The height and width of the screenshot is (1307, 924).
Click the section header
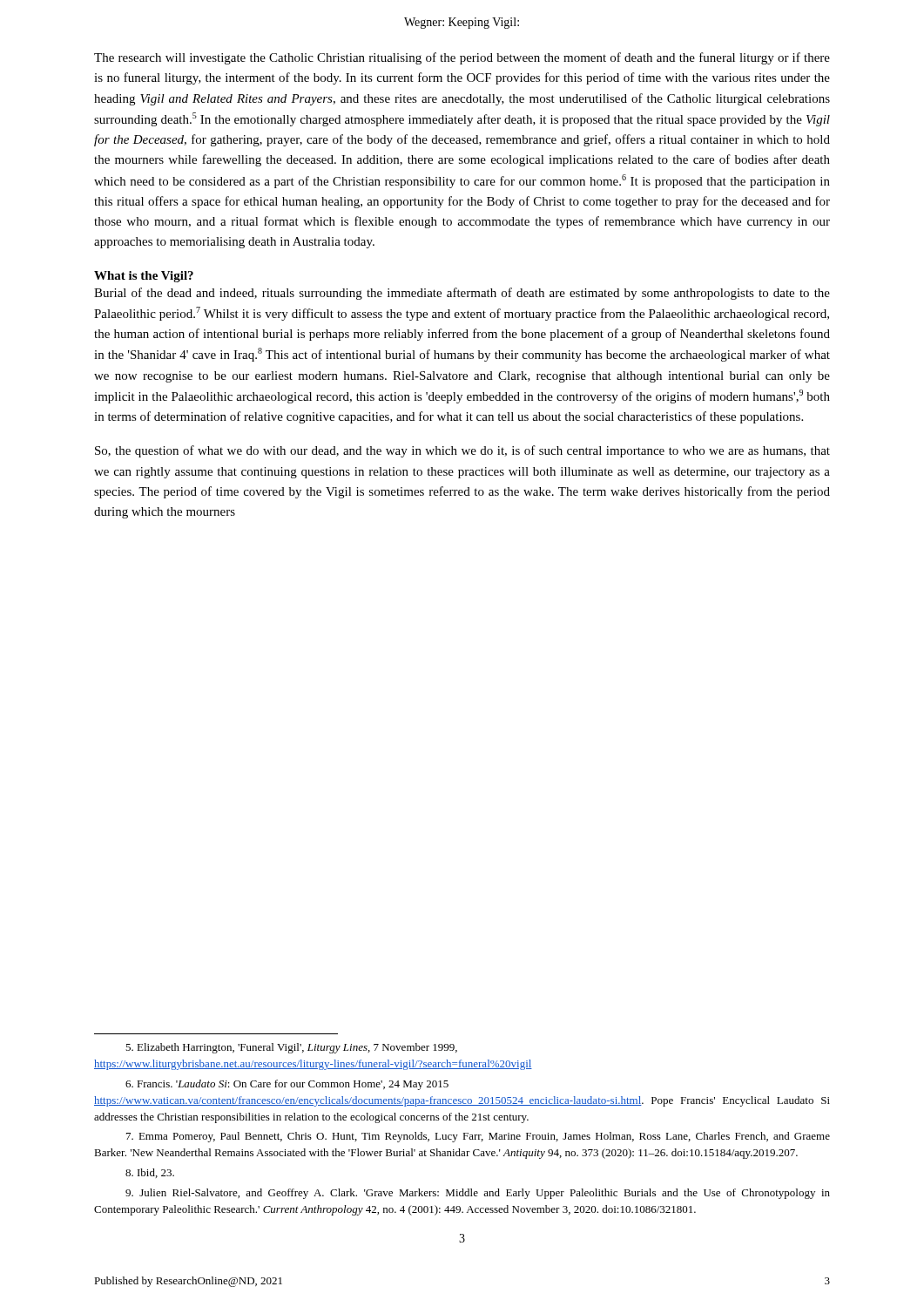144,275
